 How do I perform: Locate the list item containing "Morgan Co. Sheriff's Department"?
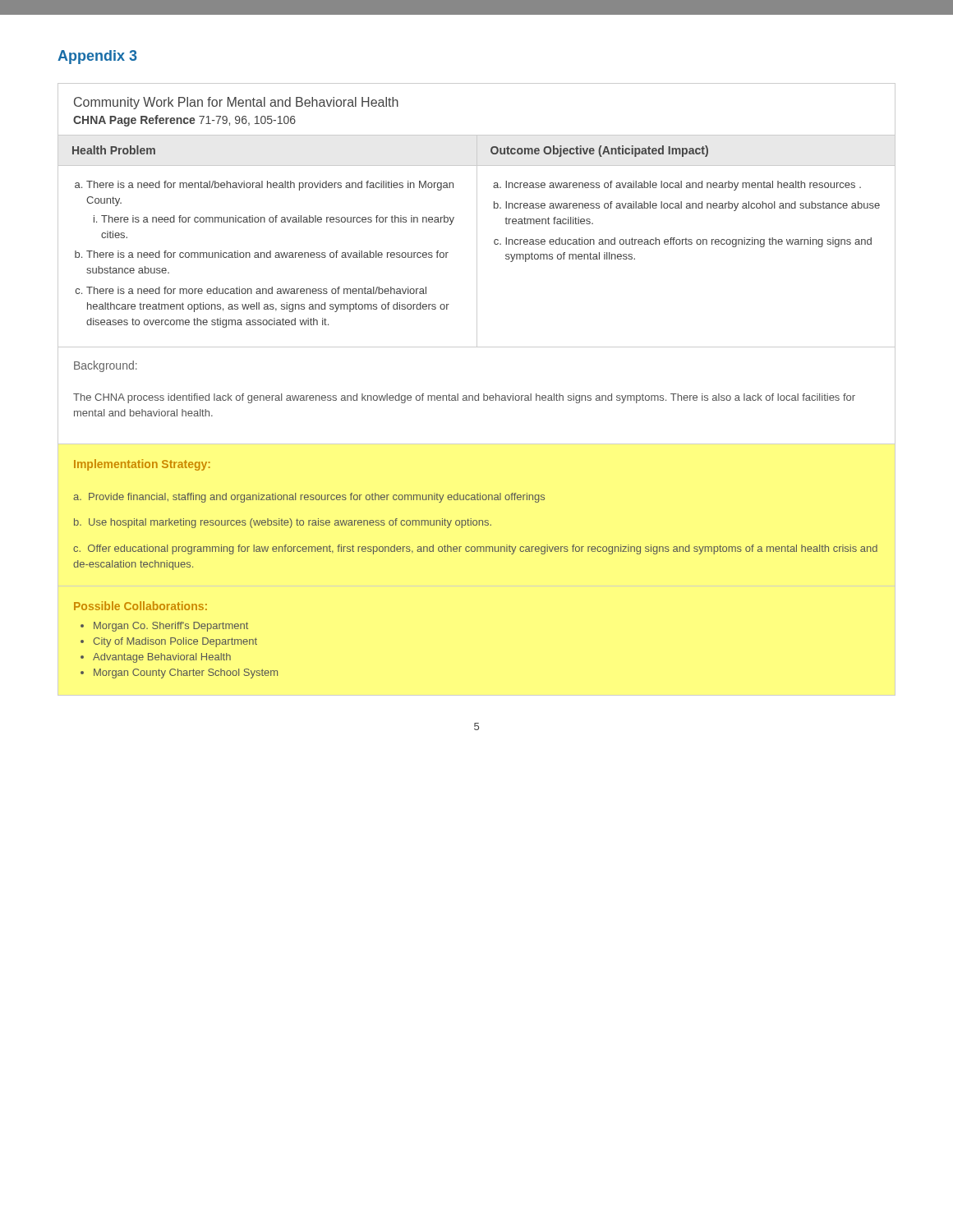tap(171, 625)
